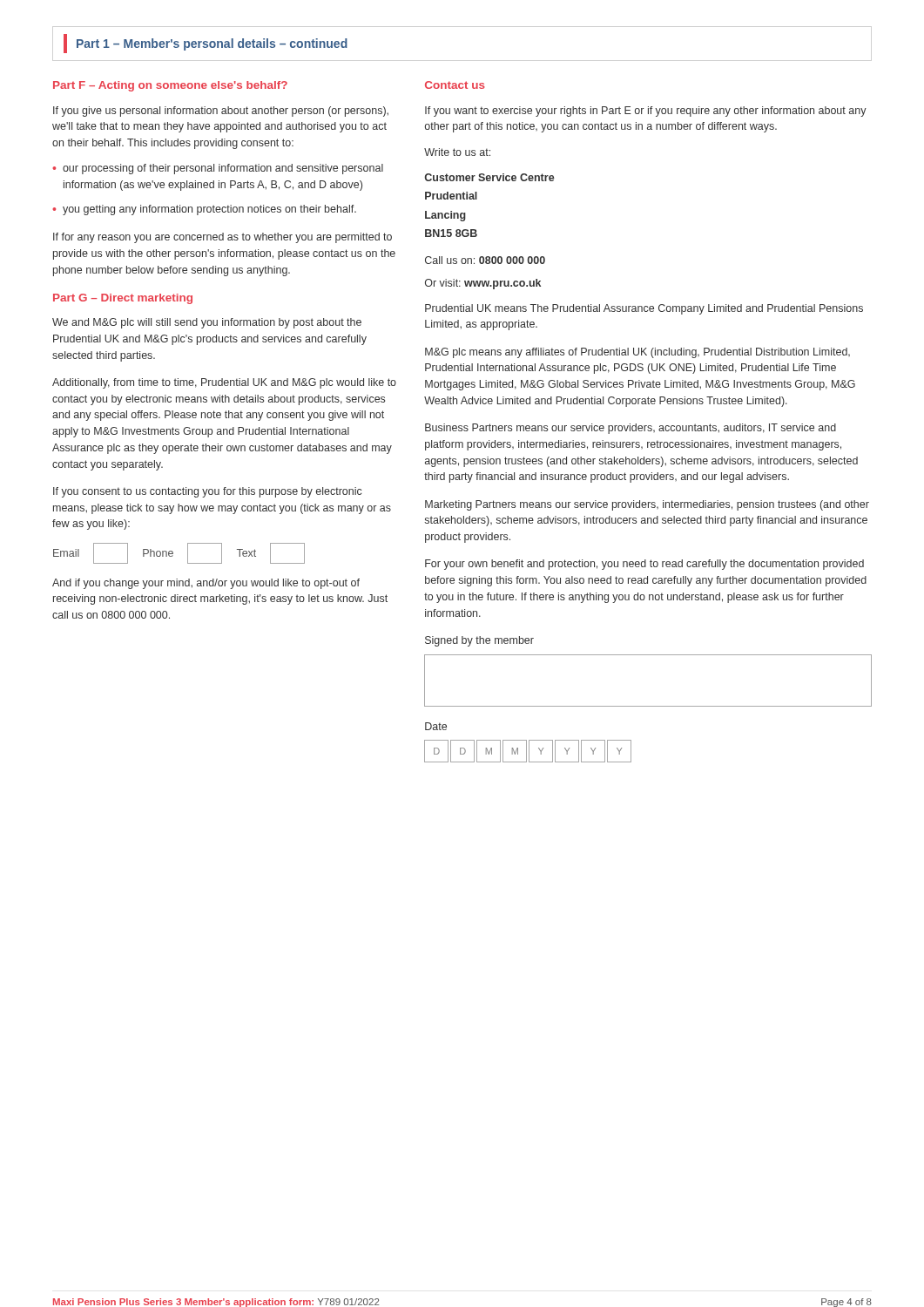Locate the text block with the text "Signed by the"
Screen dimensions: 1307x924
click(648, 669)
